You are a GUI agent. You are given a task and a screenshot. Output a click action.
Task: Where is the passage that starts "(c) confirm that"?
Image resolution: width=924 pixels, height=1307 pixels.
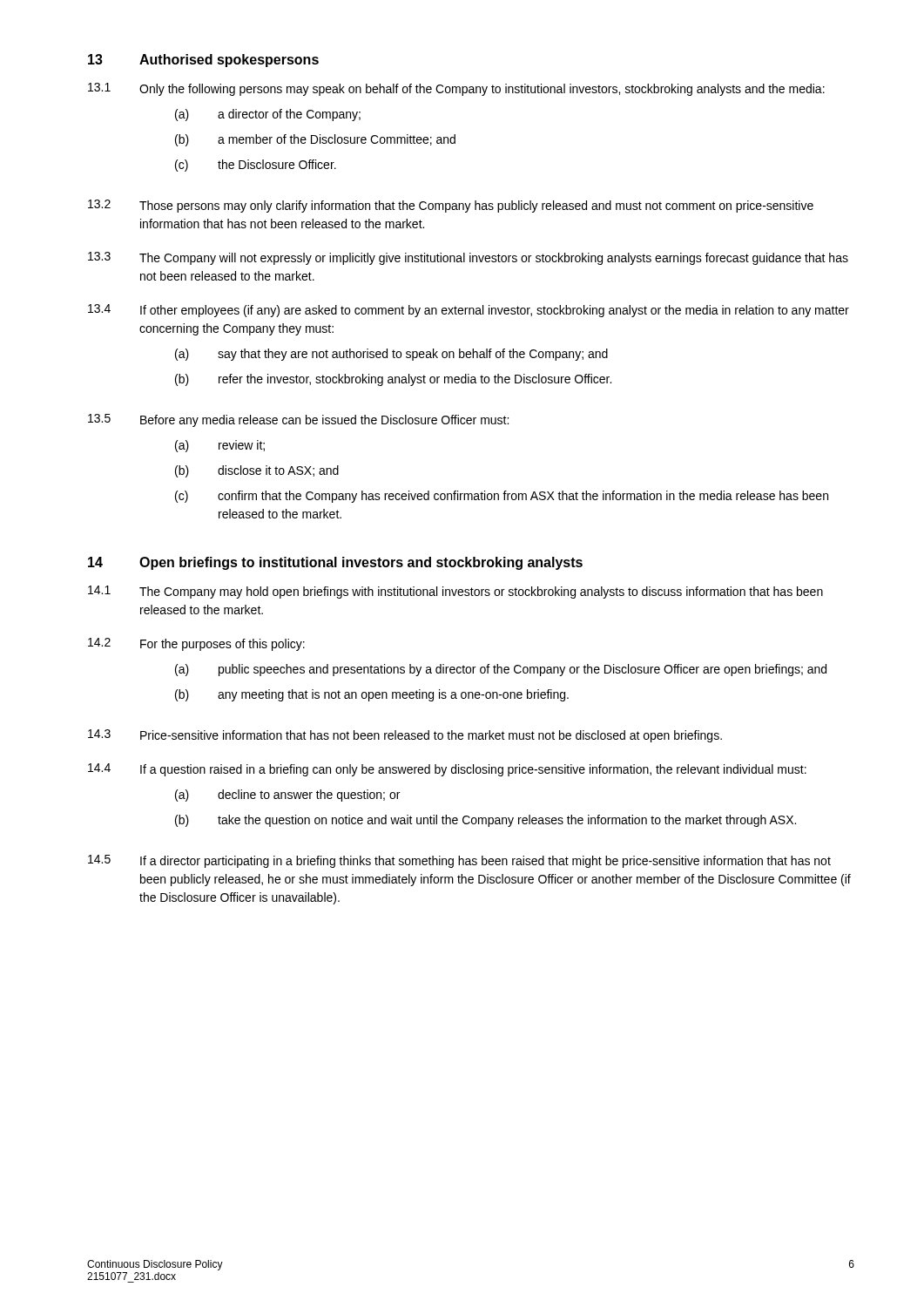tap(514, 505)
